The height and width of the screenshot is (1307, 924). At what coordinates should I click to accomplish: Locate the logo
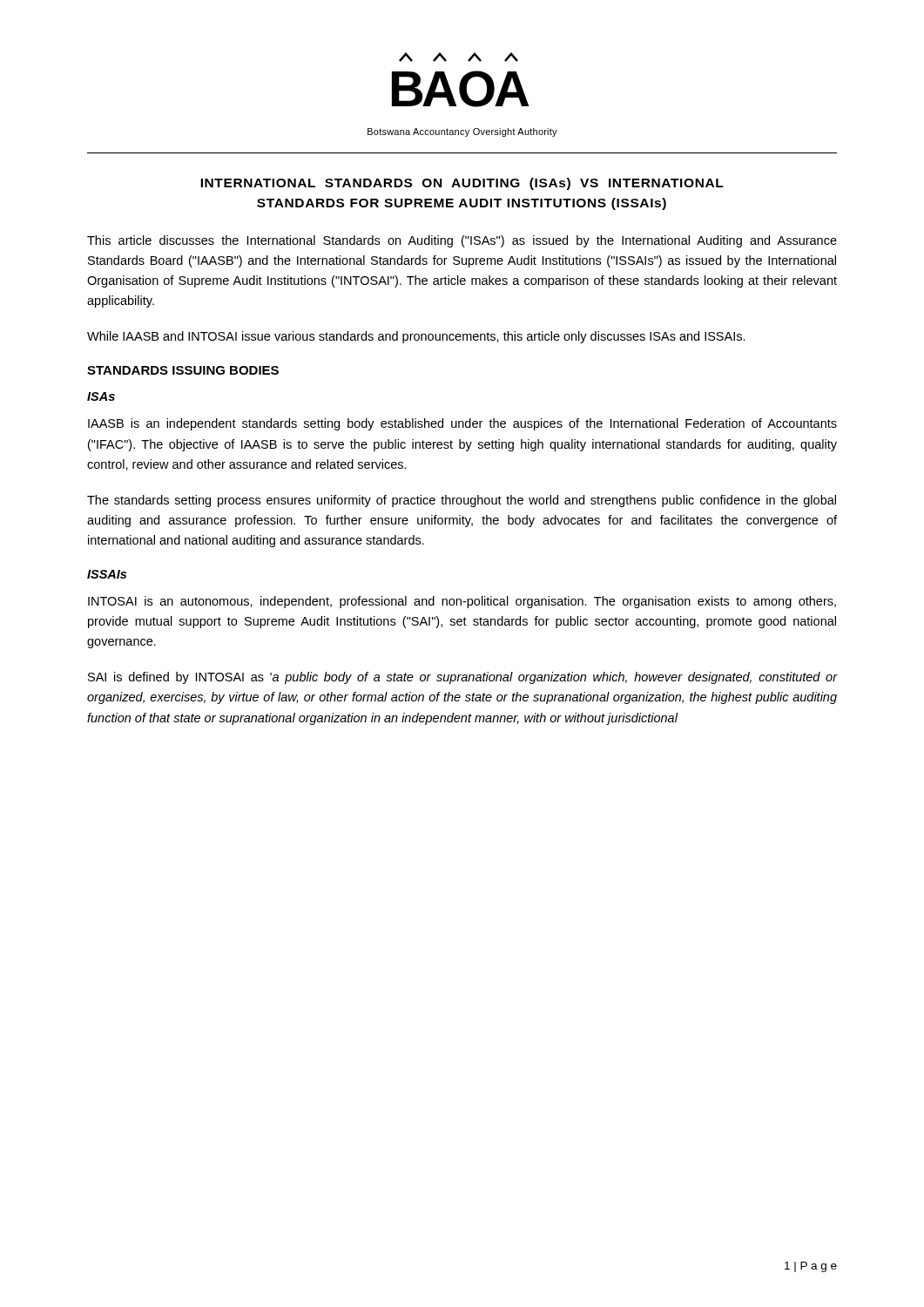point(462,95)
